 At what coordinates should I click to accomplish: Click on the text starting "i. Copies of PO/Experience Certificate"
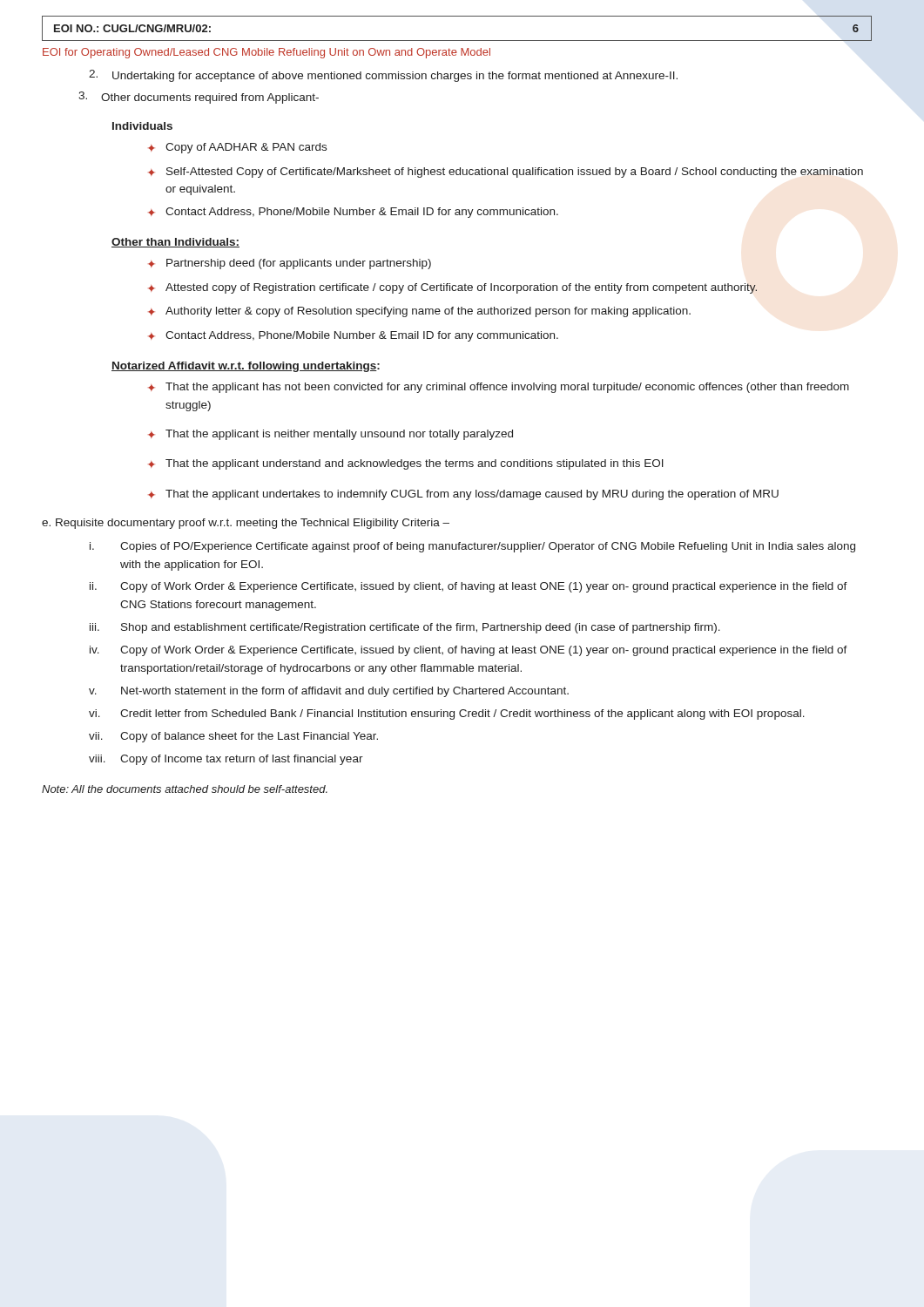point(480,556)
